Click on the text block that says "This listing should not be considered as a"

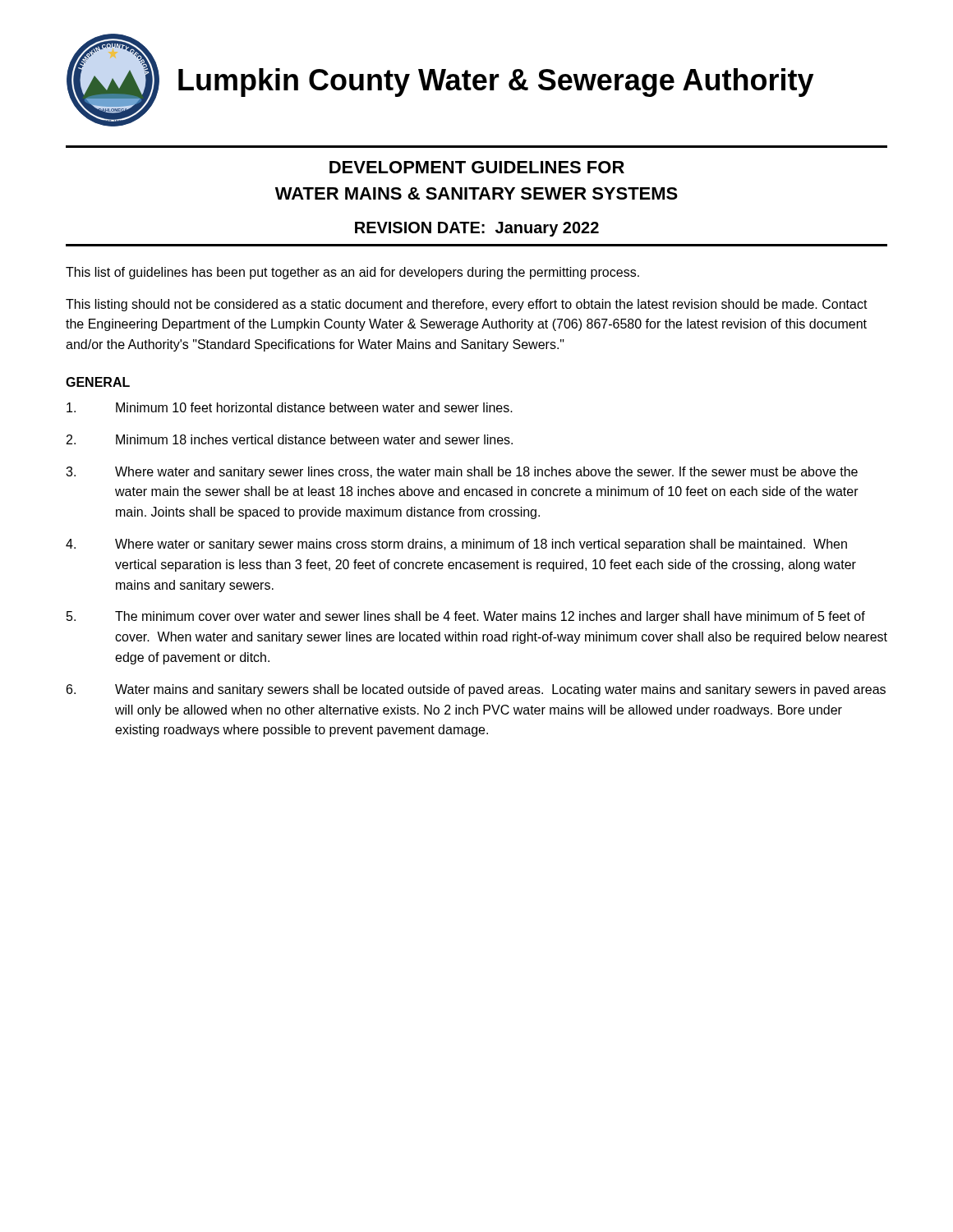tap(466, 324)
